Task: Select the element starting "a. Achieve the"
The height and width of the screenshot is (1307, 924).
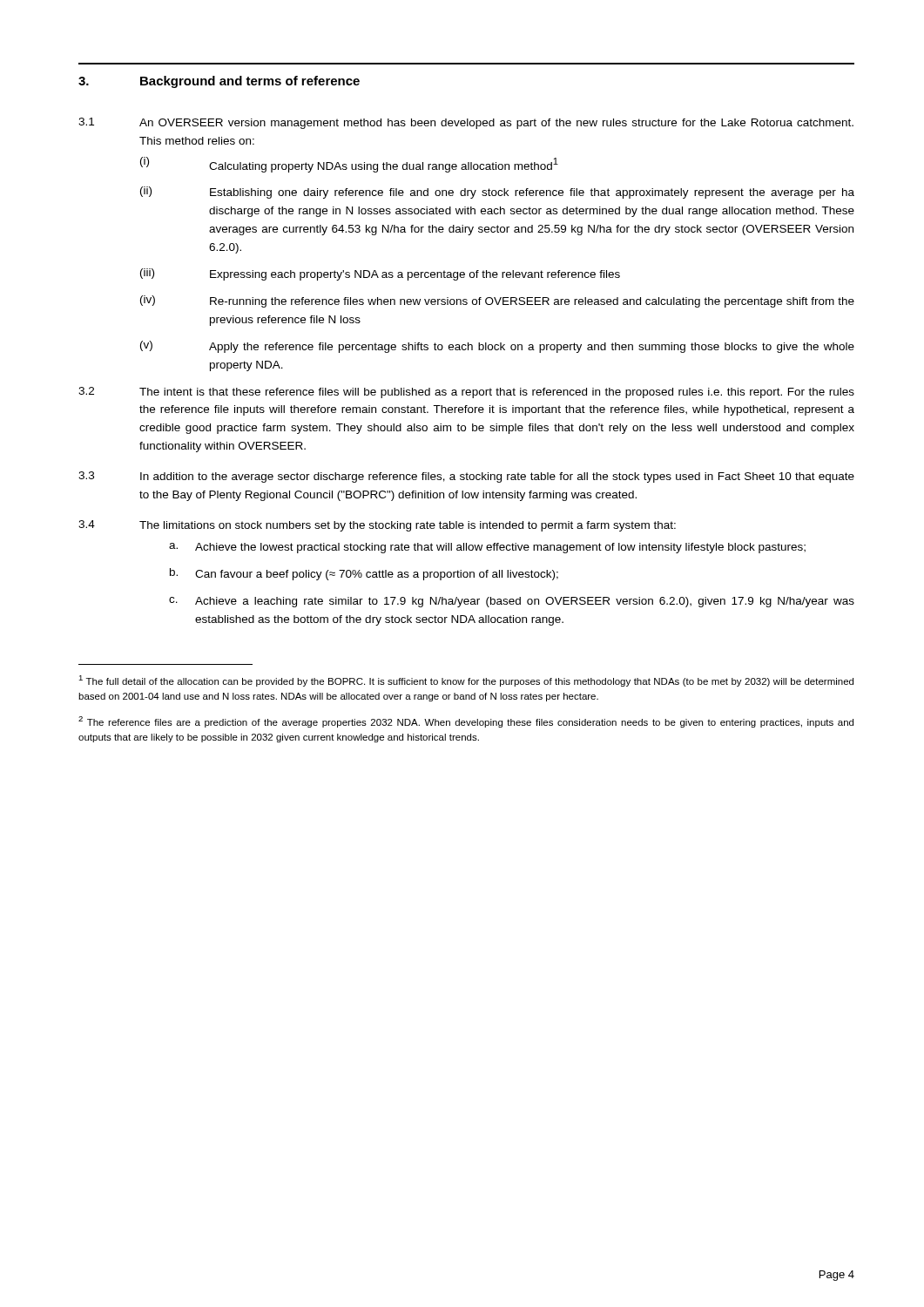Action: point(512,548)
